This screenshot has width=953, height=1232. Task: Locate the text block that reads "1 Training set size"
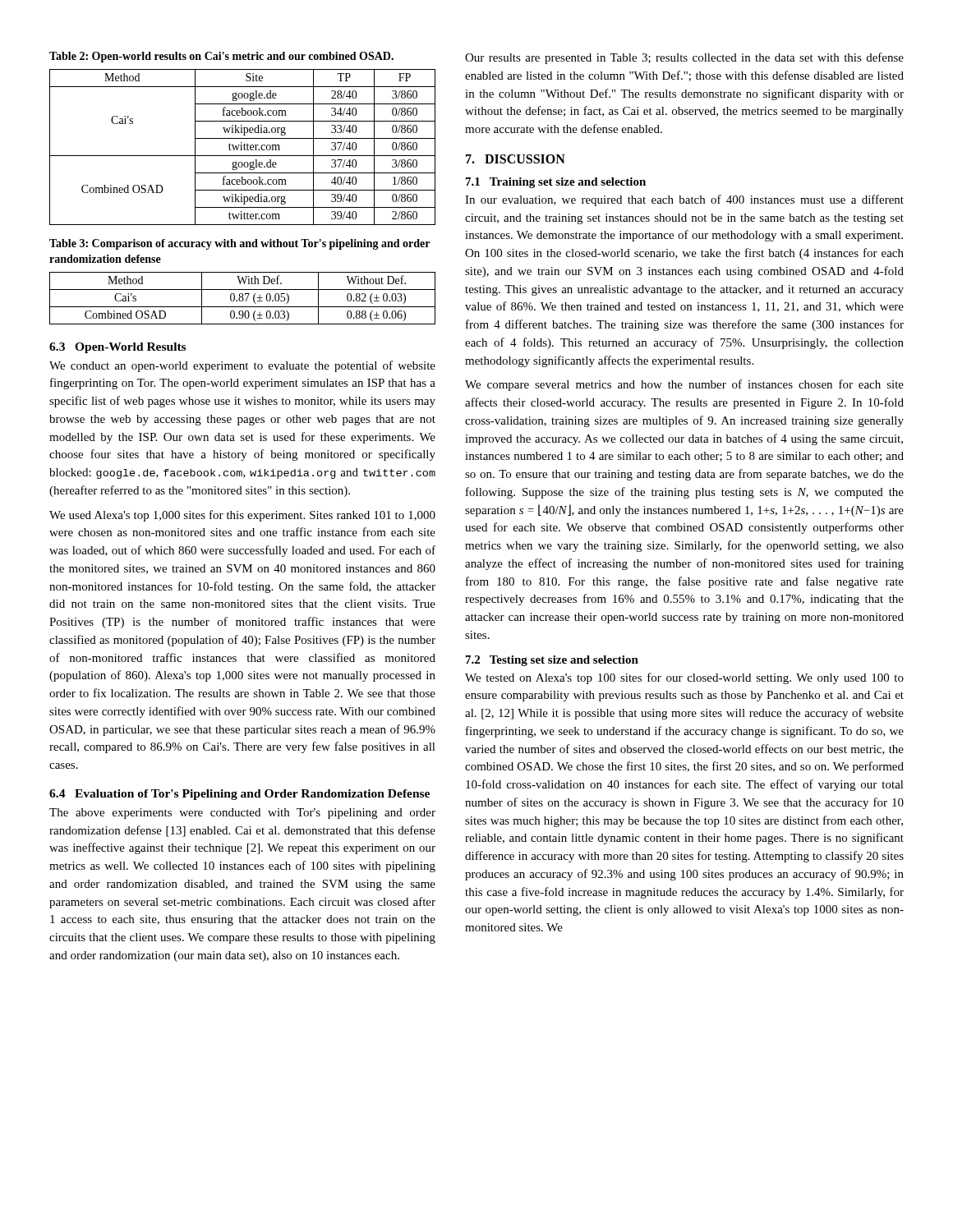(556, 183)
